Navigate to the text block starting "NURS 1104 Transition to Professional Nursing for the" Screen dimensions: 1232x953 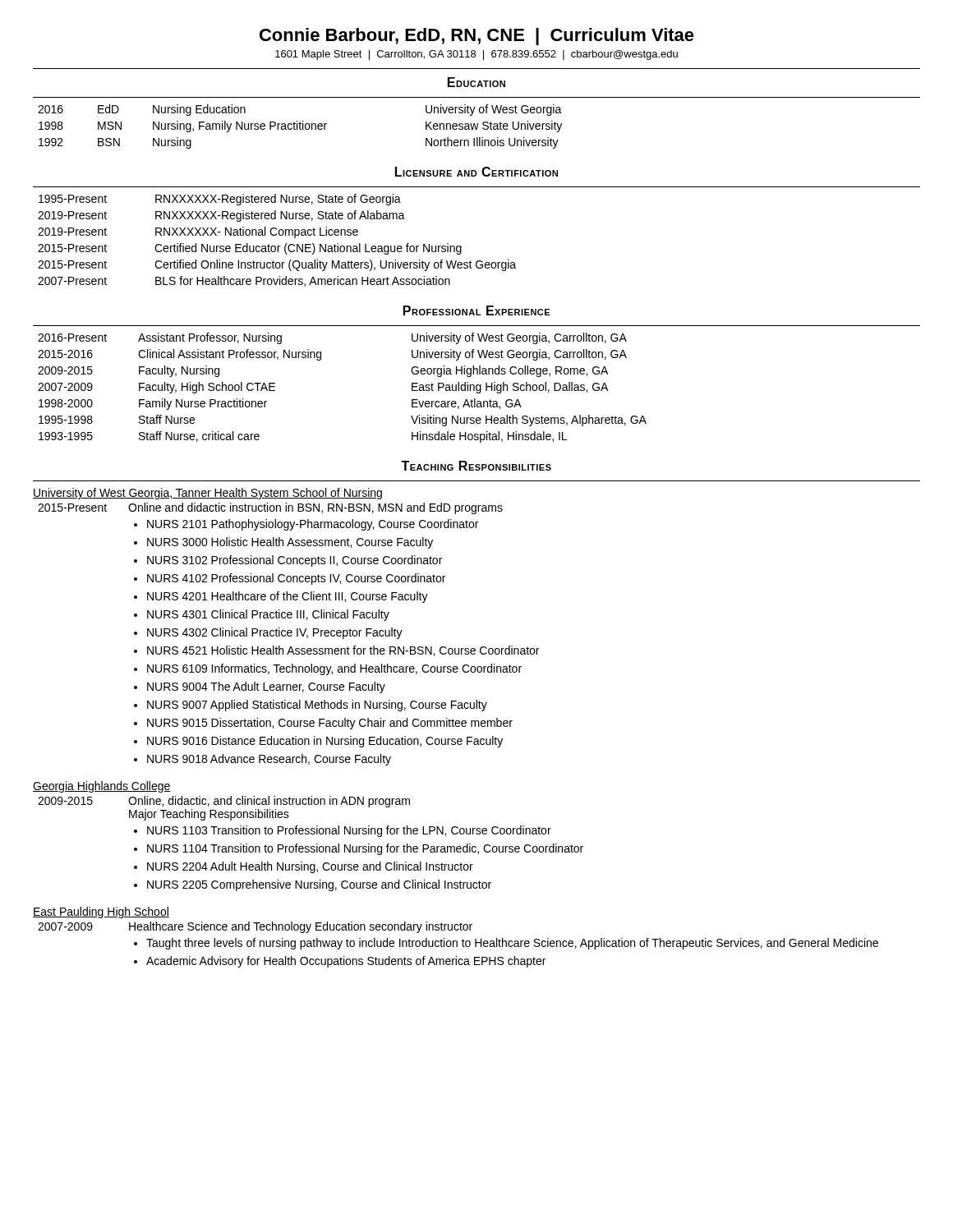coord(365,848)
